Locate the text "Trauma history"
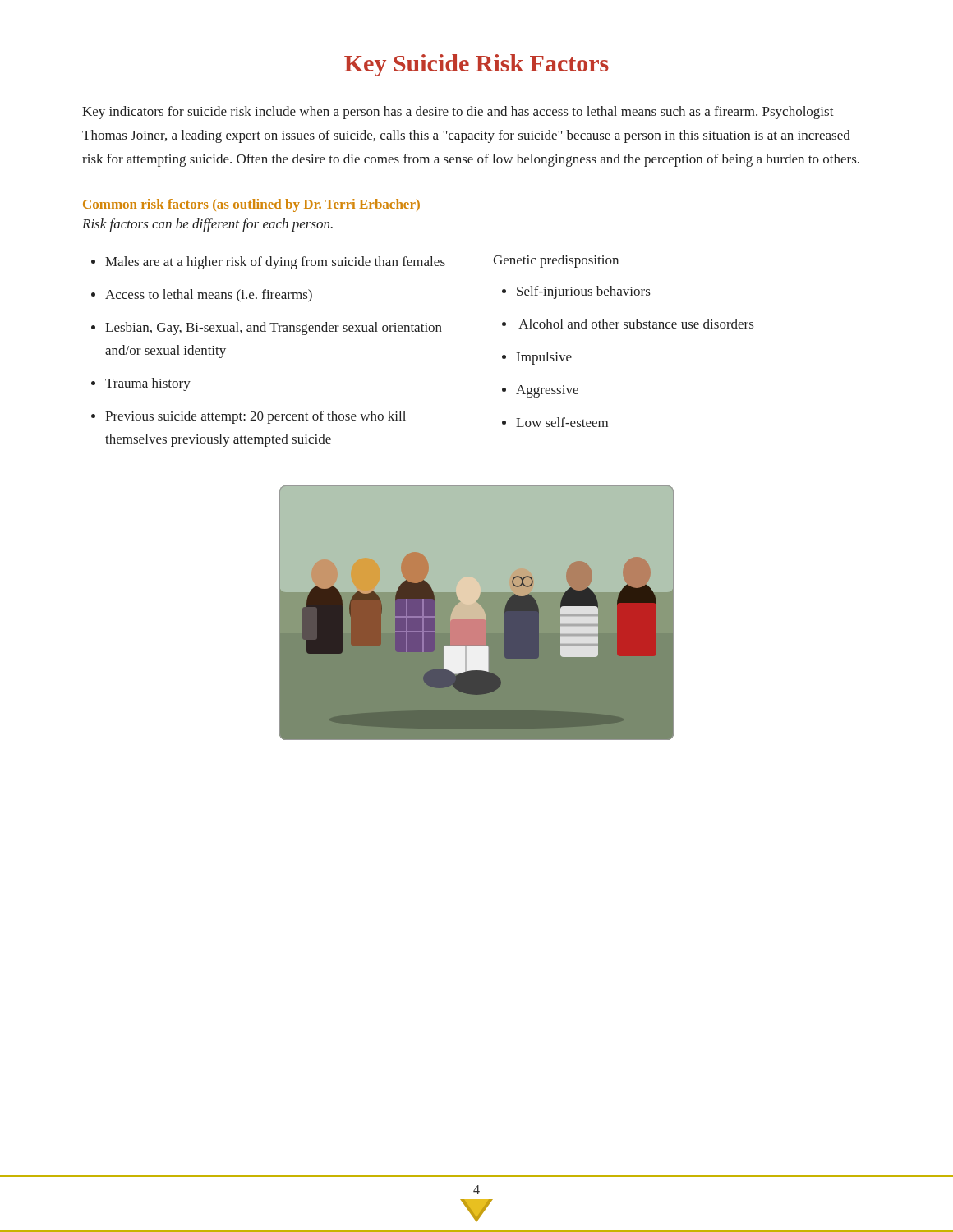The width and height of the screenshot is (953, 1232). (148, 384)
